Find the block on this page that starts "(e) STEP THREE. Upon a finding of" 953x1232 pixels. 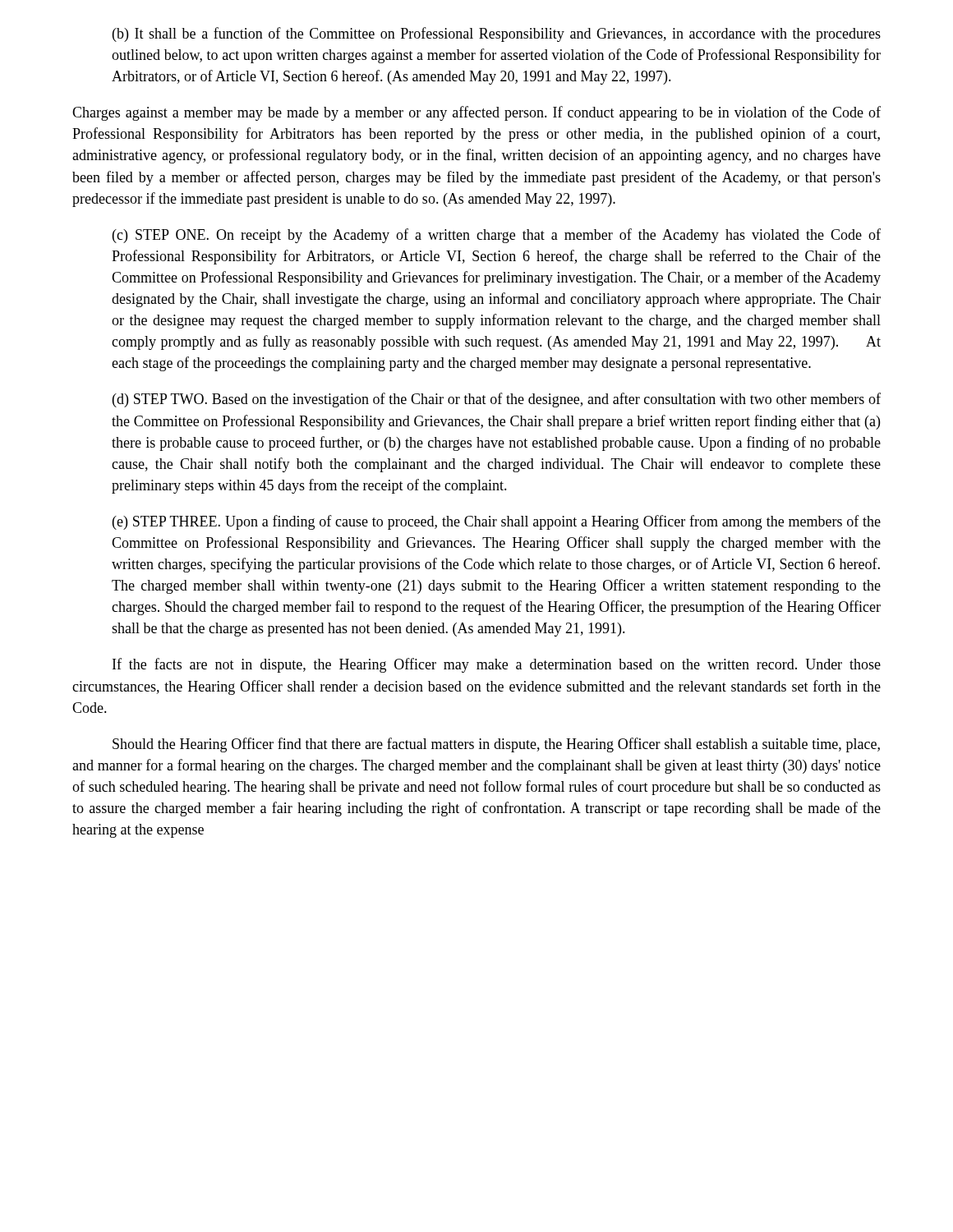[x=496, y=575]
